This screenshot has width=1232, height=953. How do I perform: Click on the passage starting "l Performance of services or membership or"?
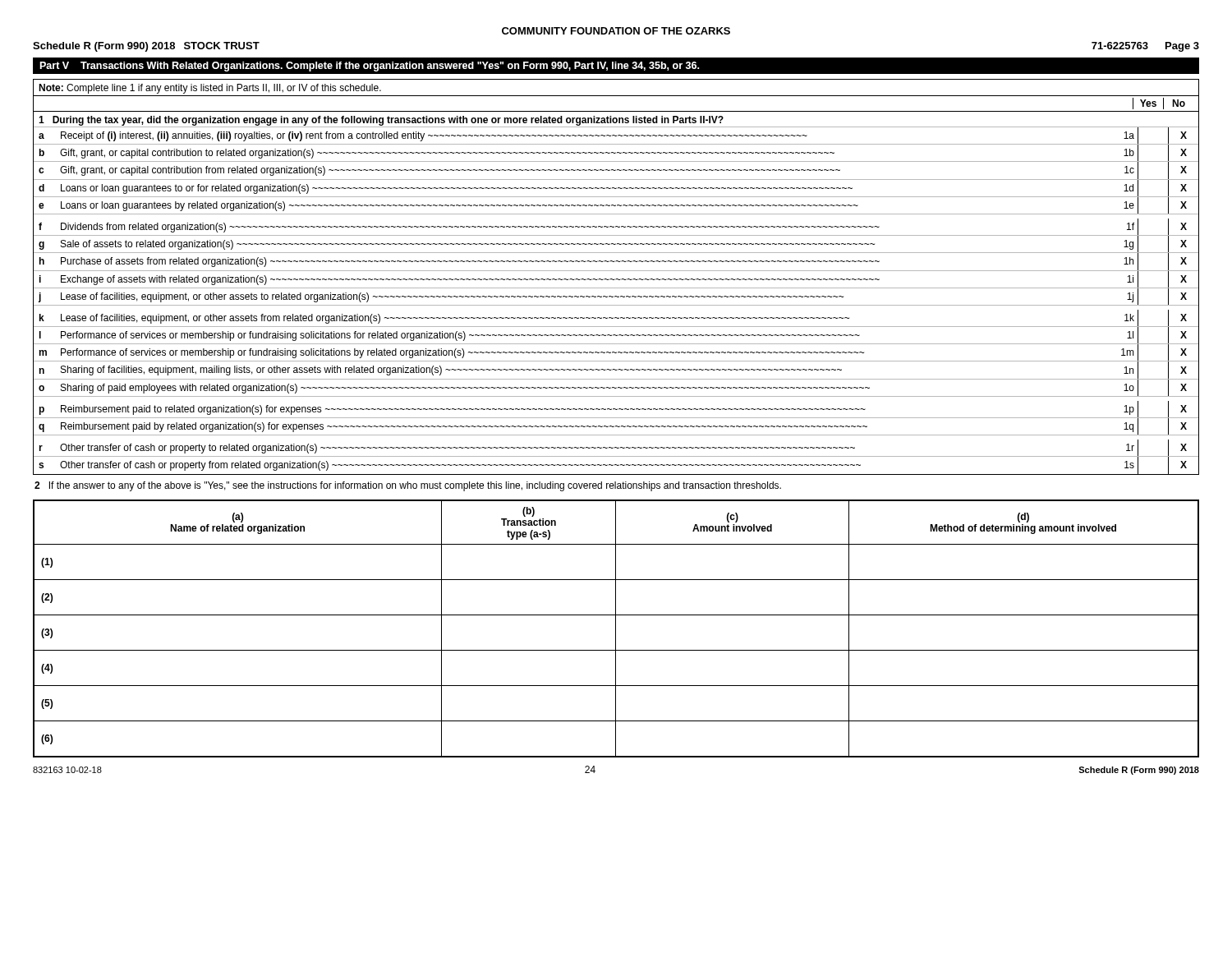coord(618,335)
